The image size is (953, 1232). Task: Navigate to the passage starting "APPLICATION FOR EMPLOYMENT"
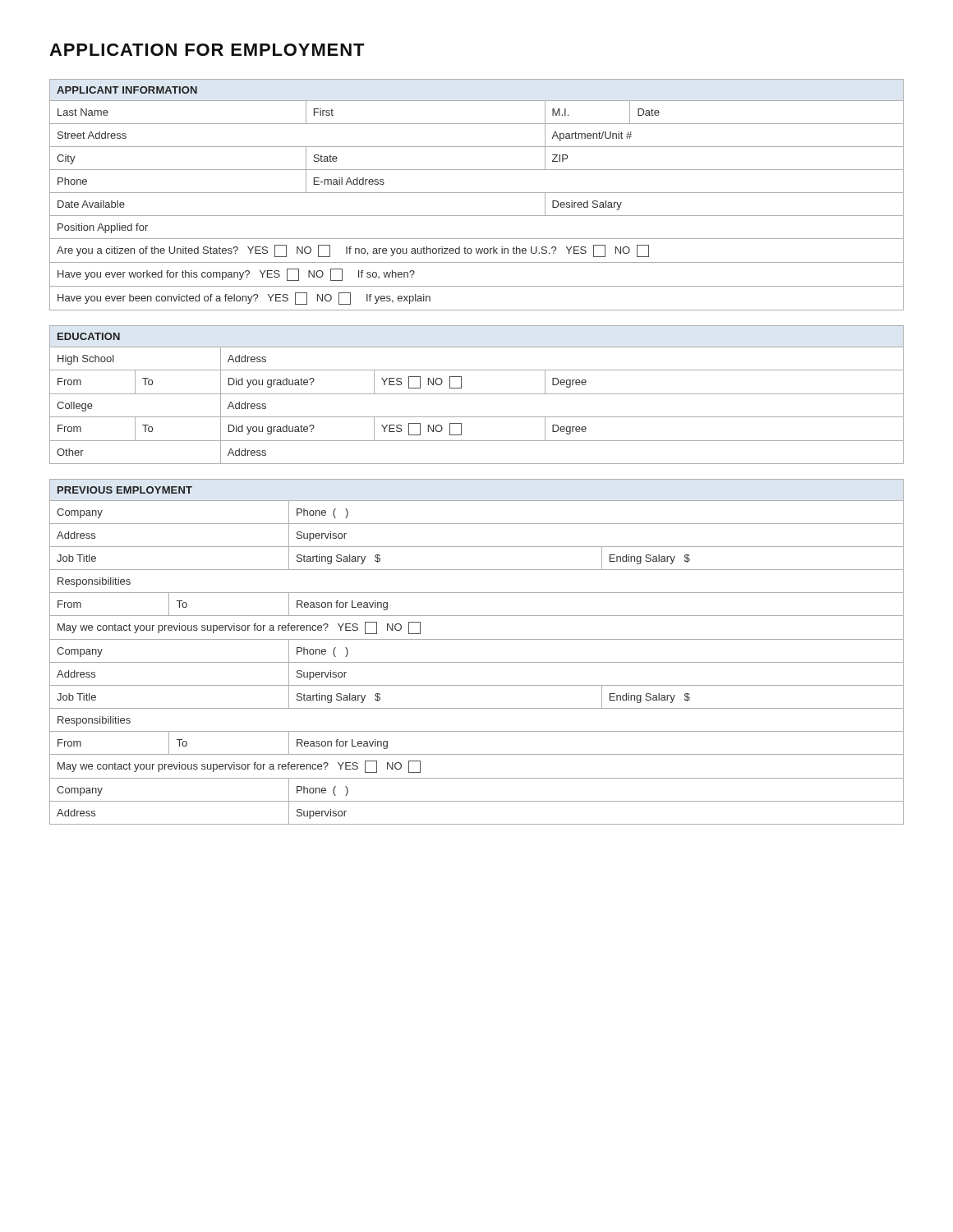coord(207,50)
